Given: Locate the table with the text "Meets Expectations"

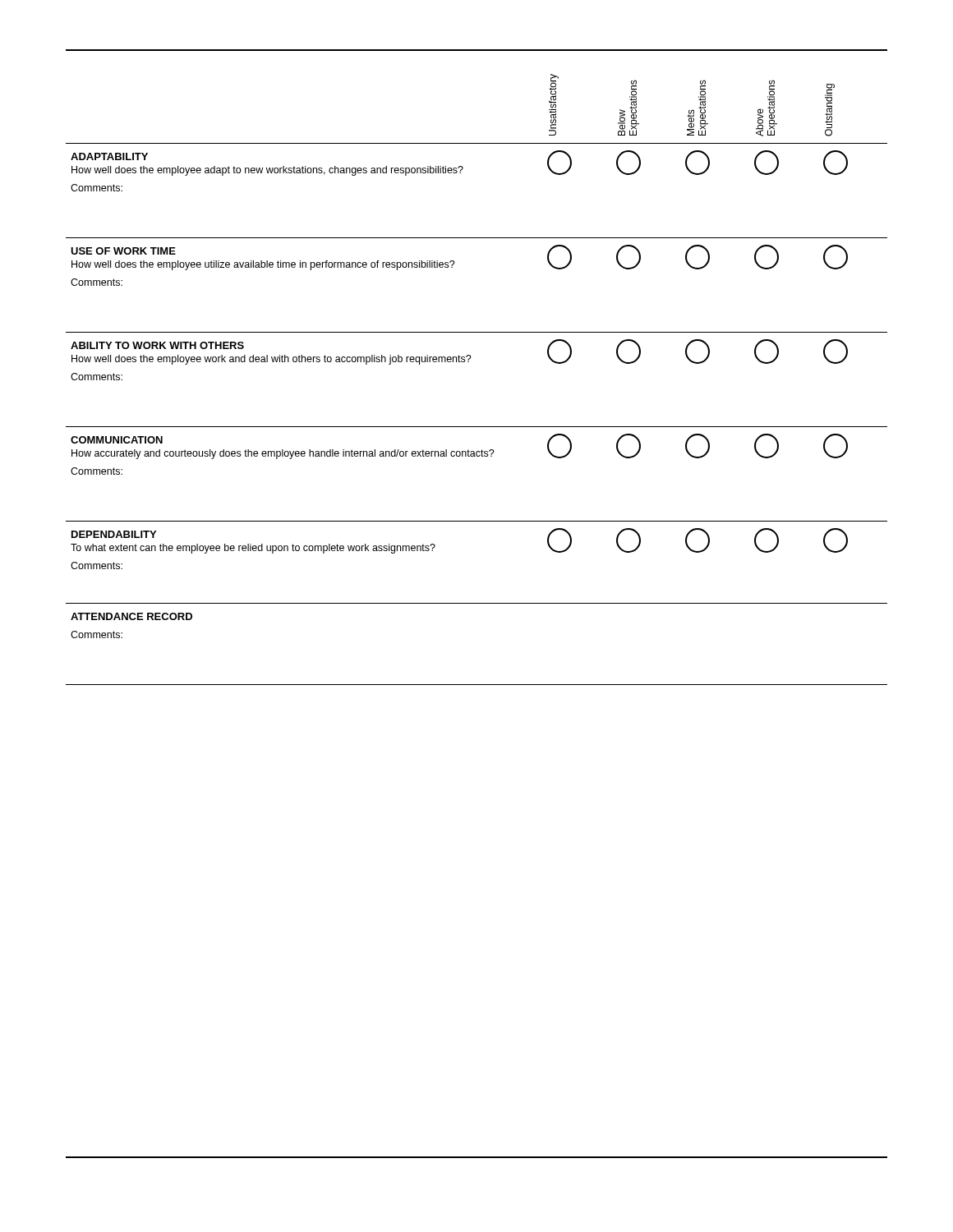Looking at the screenshot, I should [x=476, y=367].
